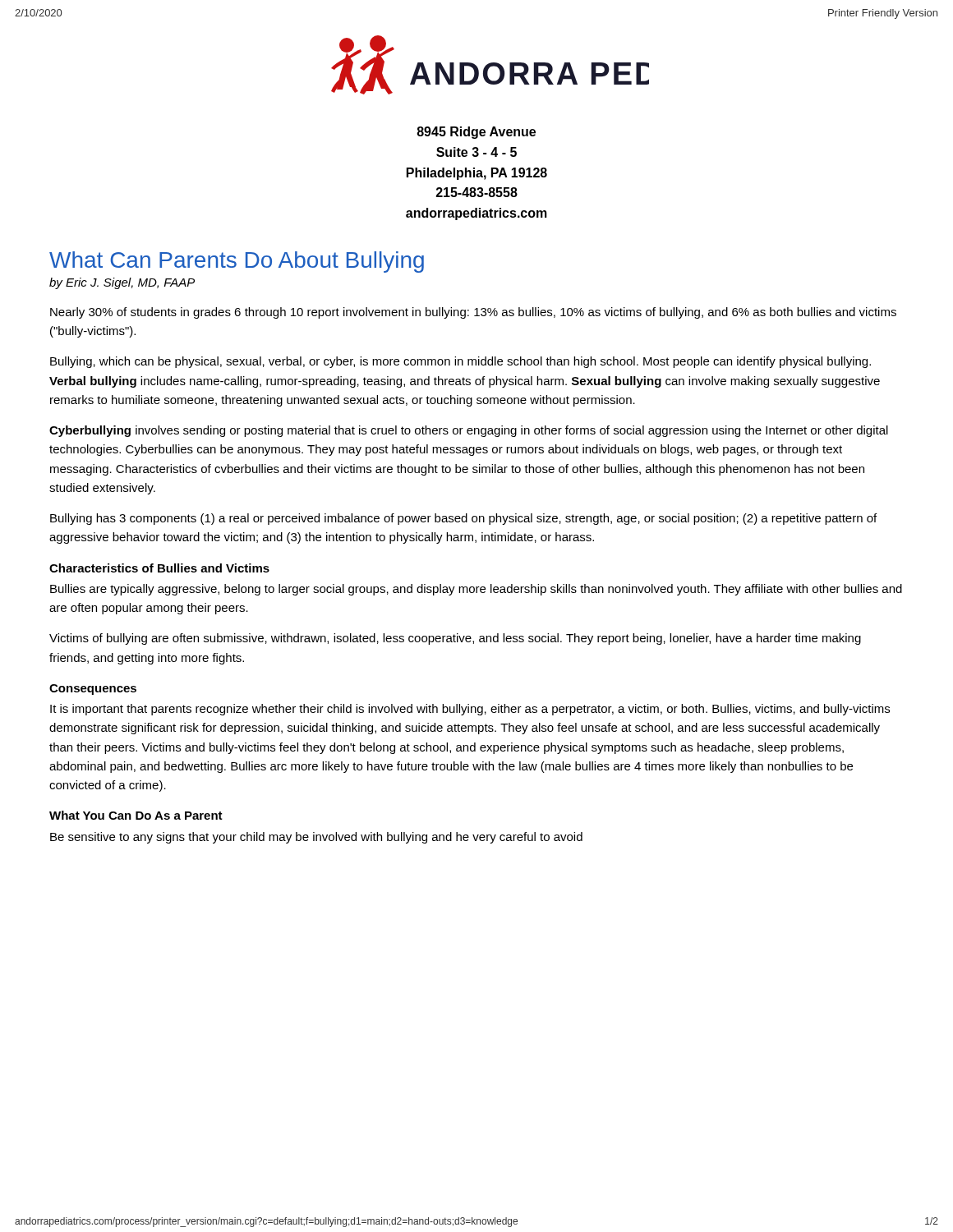Find the section header with the text "Characteristics of Bullies and Victims"
953x1232 pixels.
coord(159,568)
